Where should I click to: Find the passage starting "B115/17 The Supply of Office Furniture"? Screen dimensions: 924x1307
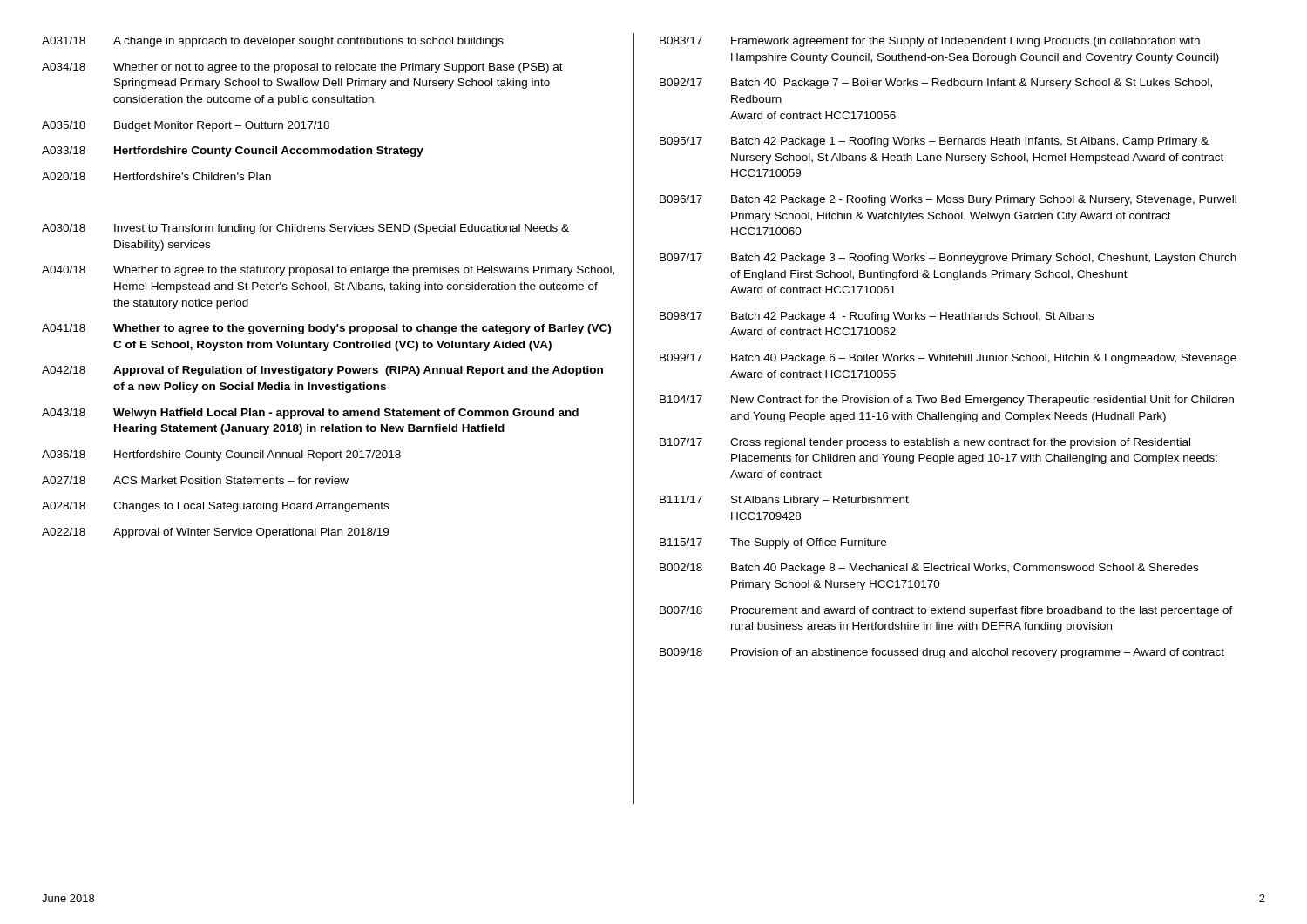click(x=773, y=542)
